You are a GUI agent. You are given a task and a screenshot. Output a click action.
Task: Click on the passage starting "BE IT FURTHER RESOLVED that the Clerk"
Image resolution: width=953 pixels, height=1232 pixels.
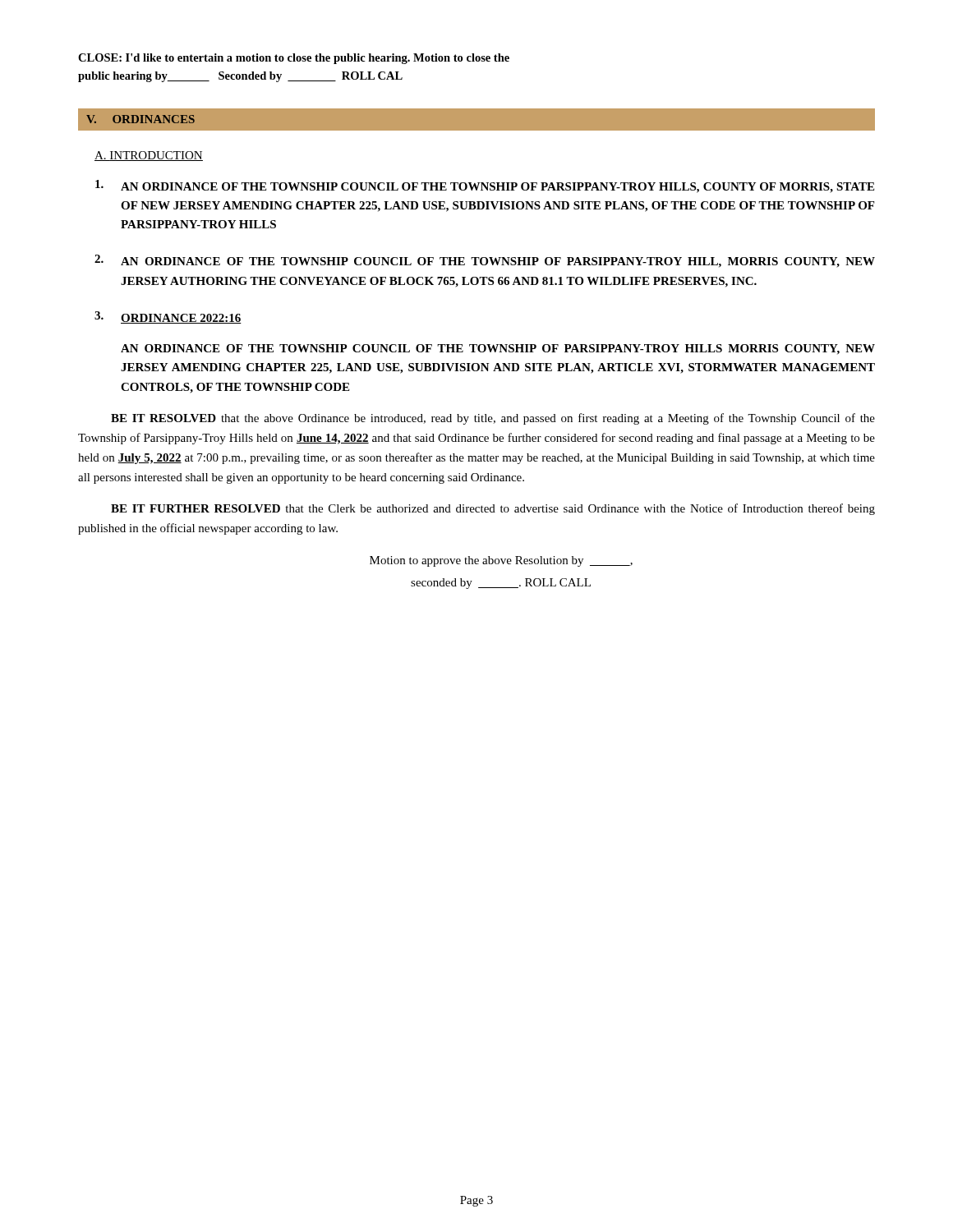[476, 518]
